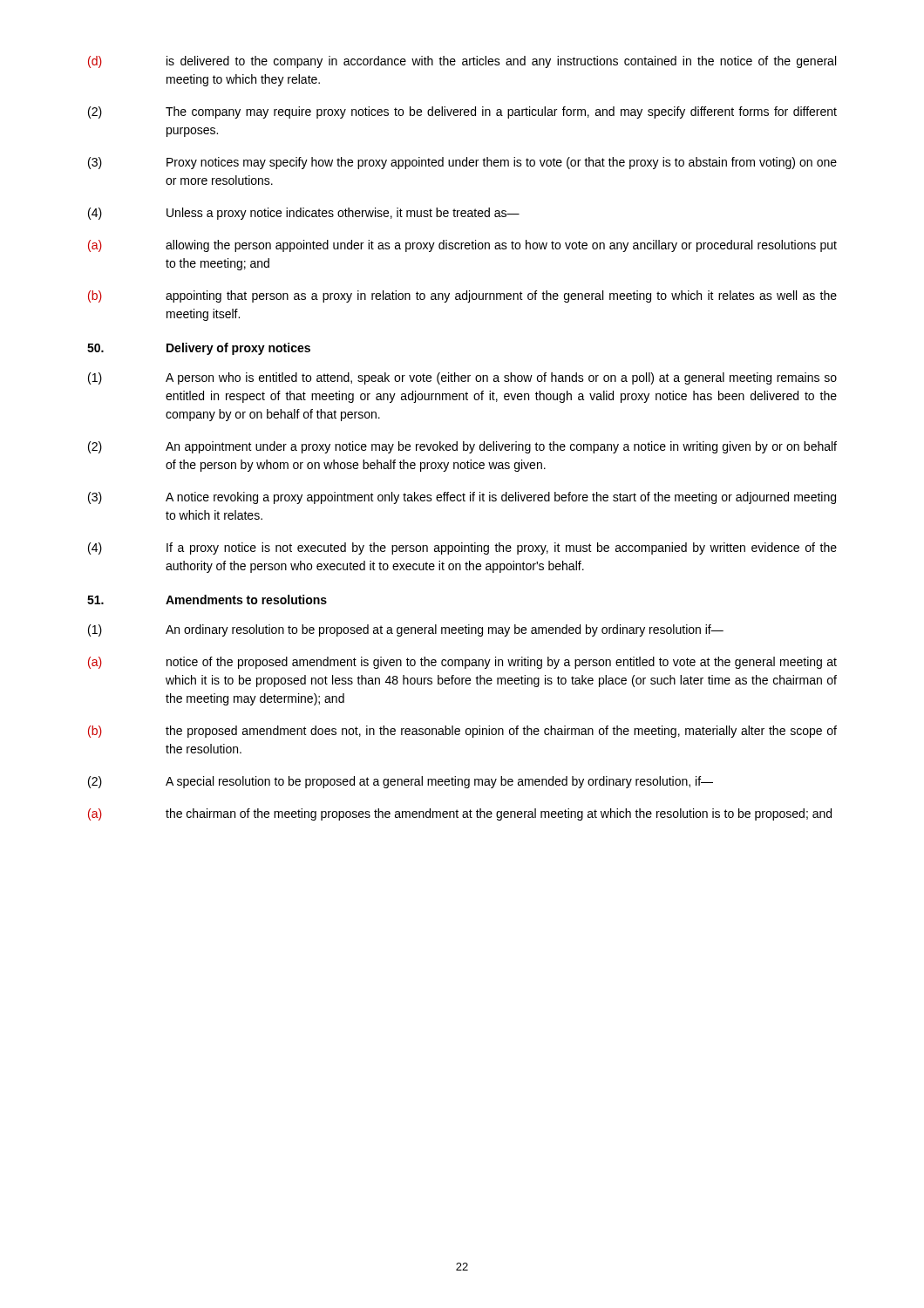Locate the list item containing "(b) the proposed amendment does not, in"
The image size is (924, 1308).
tap(462, 740)
